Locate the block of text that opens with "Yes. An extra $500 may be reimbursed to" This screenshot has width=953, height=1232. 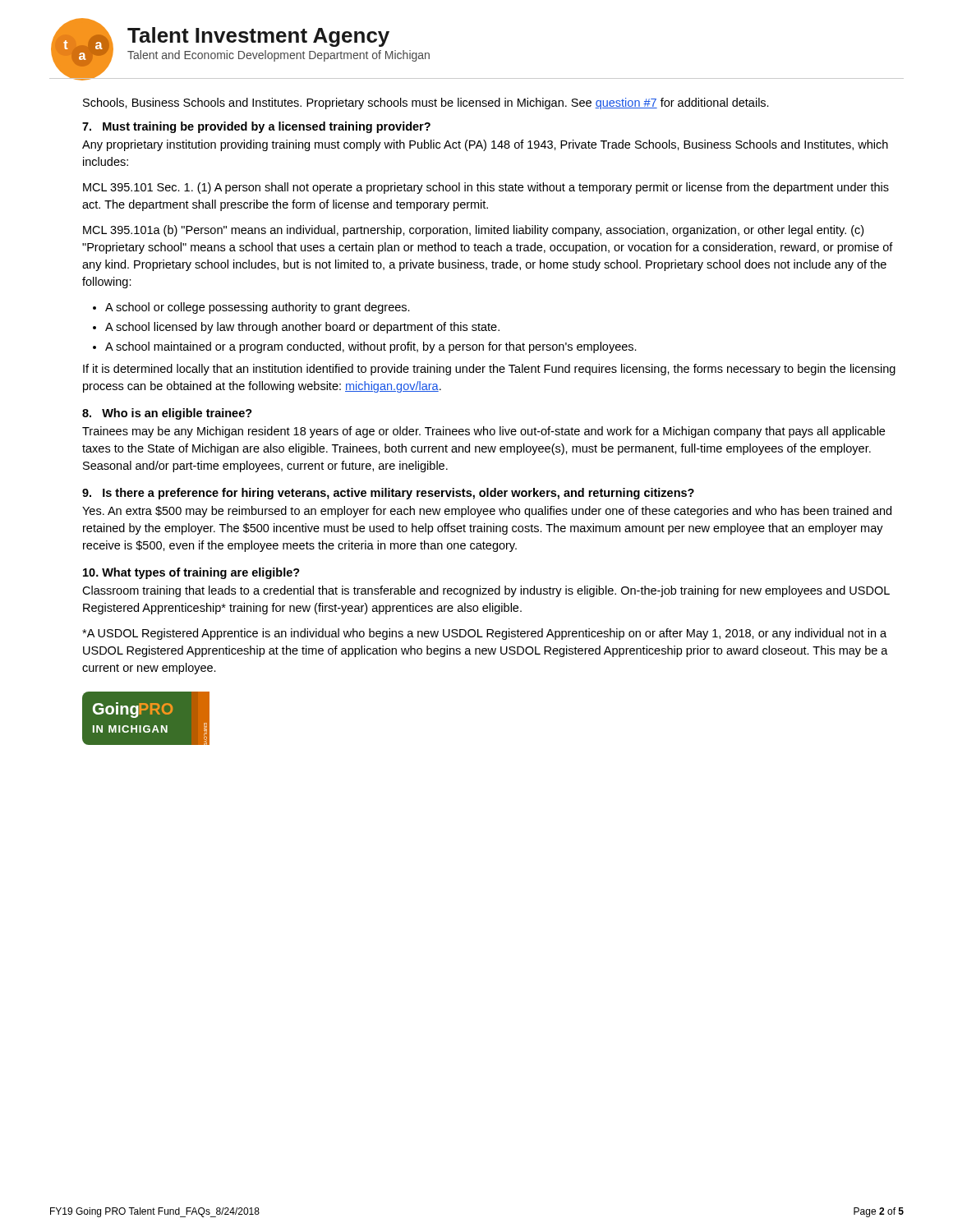(487, 528)
